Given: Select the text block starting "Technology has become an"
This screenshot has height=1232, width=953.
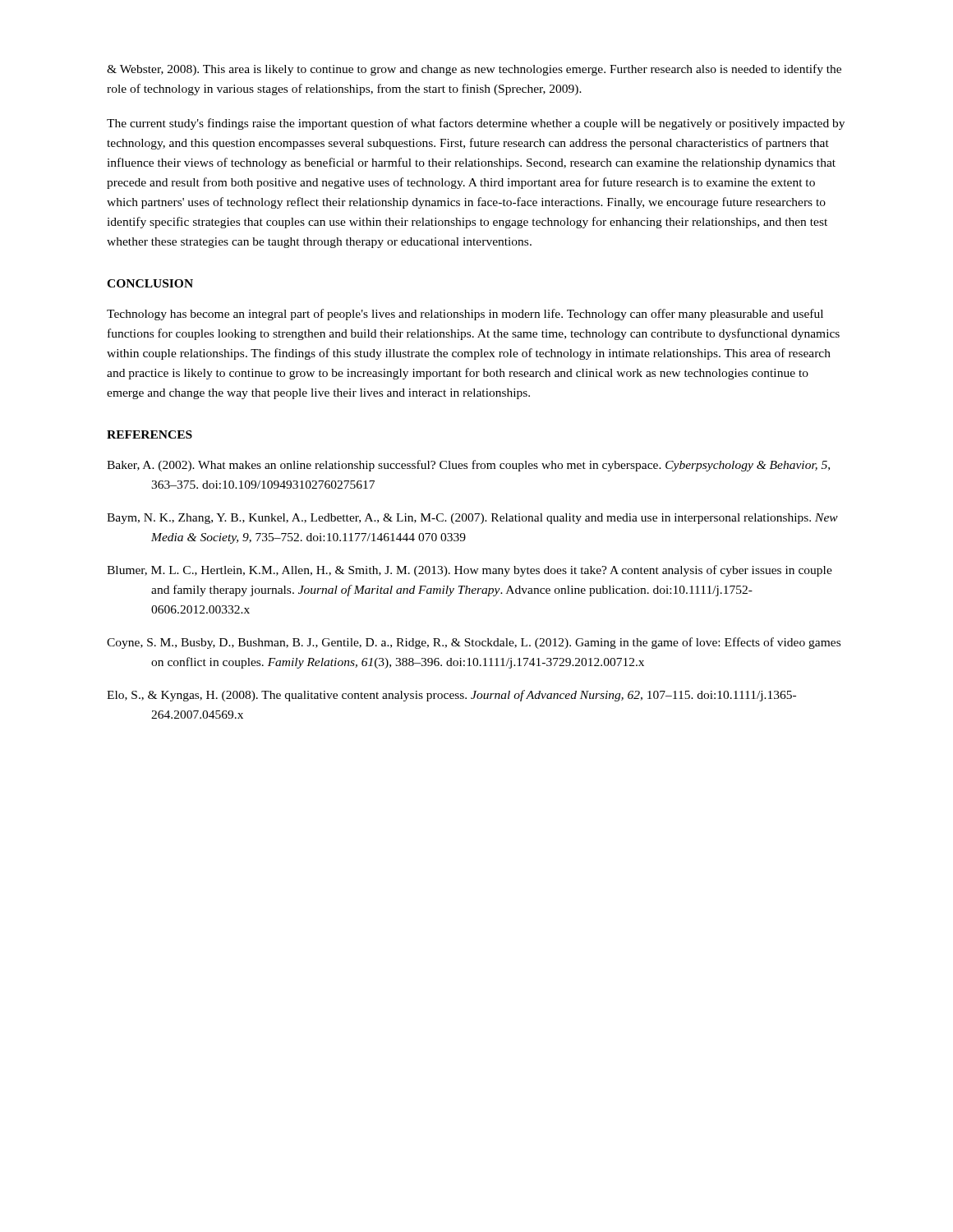Looking at the screenshot, I should (x=473, y=353).
